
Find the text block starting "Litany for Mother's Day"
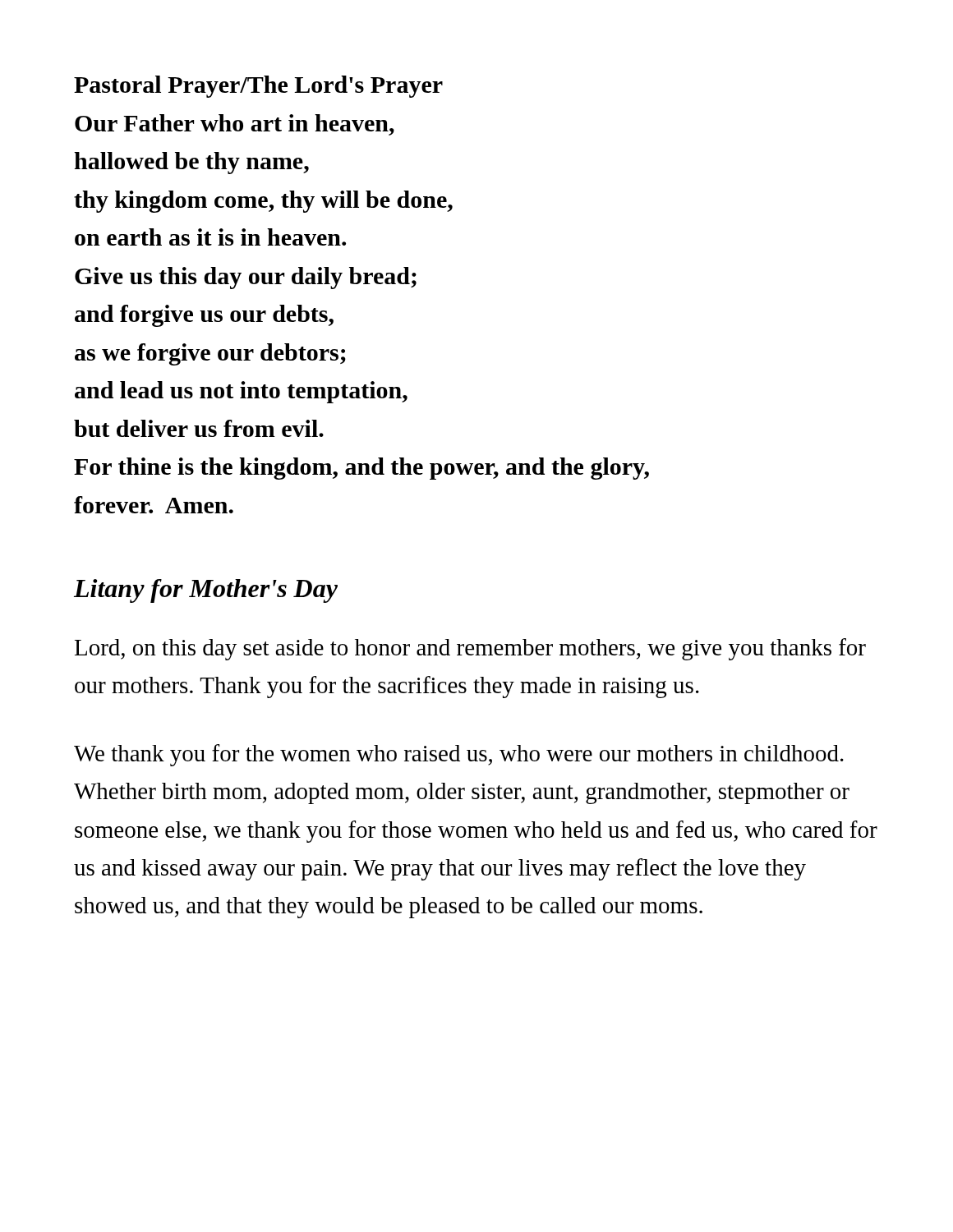pos(206,588)
